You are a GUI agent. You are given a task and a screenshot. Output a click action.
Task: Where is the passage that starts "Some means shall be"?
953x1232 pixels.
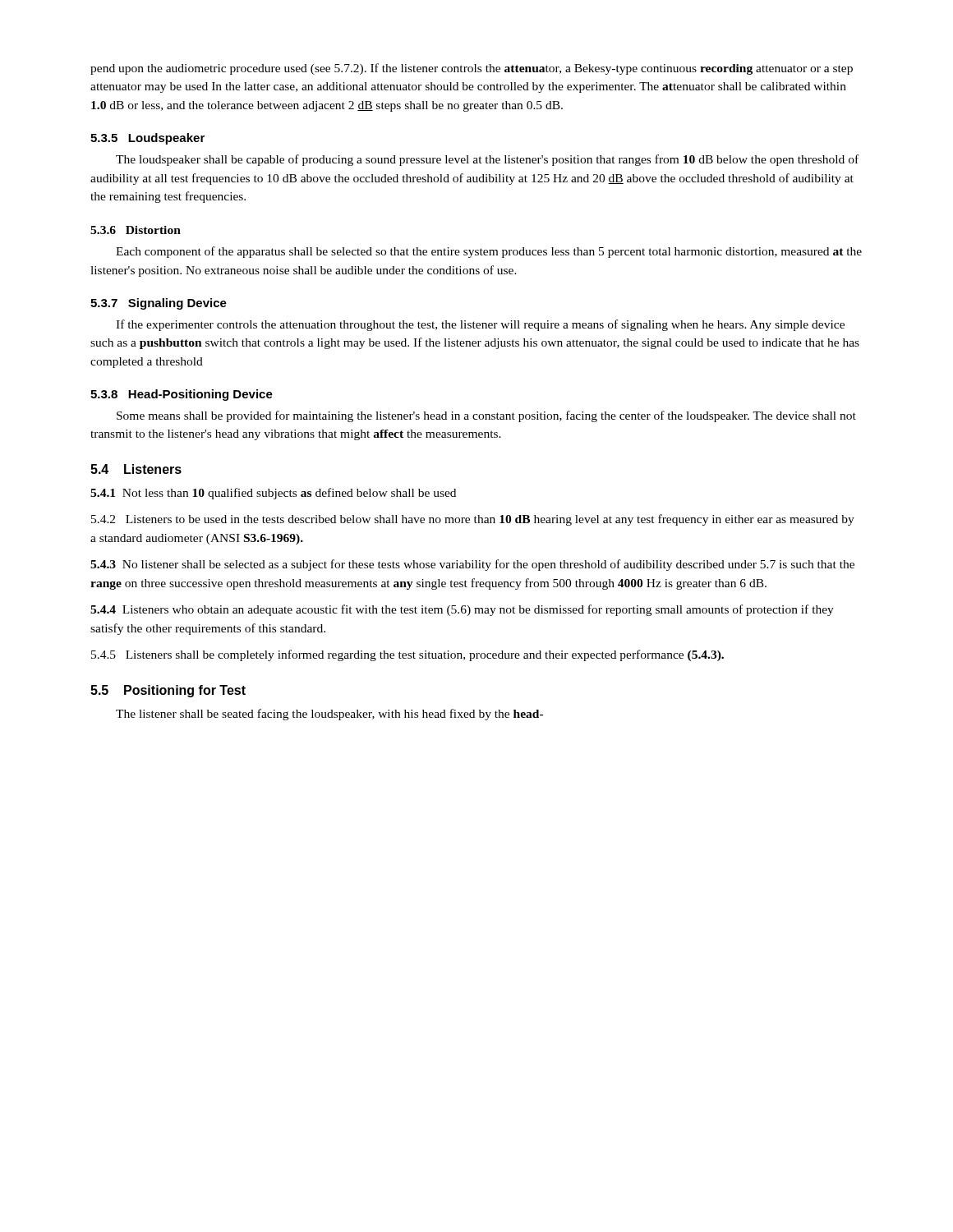point(473,424)
